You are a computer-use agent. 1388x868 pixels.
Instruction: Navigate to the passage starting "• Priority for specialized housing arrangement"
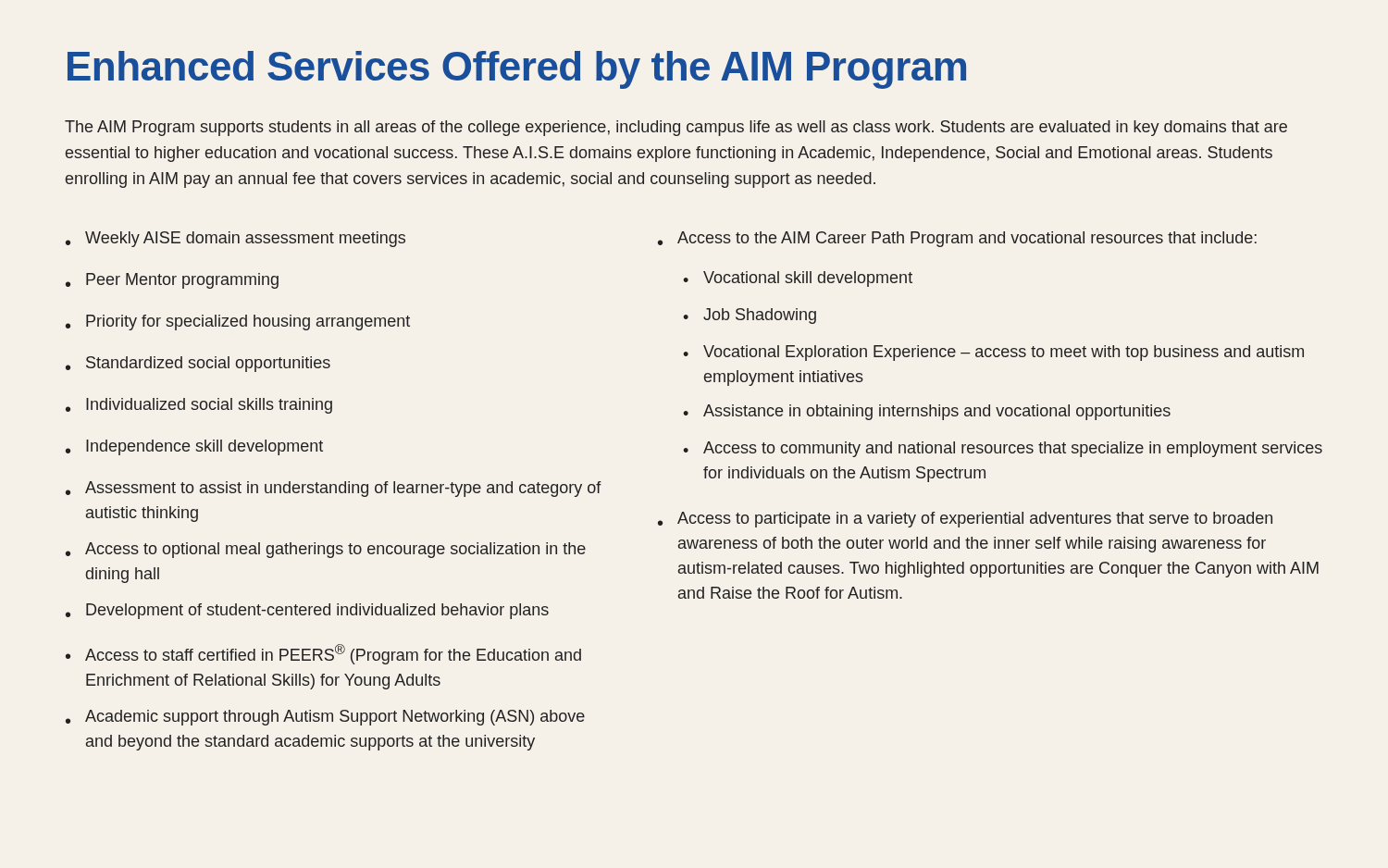click(237, 324)
